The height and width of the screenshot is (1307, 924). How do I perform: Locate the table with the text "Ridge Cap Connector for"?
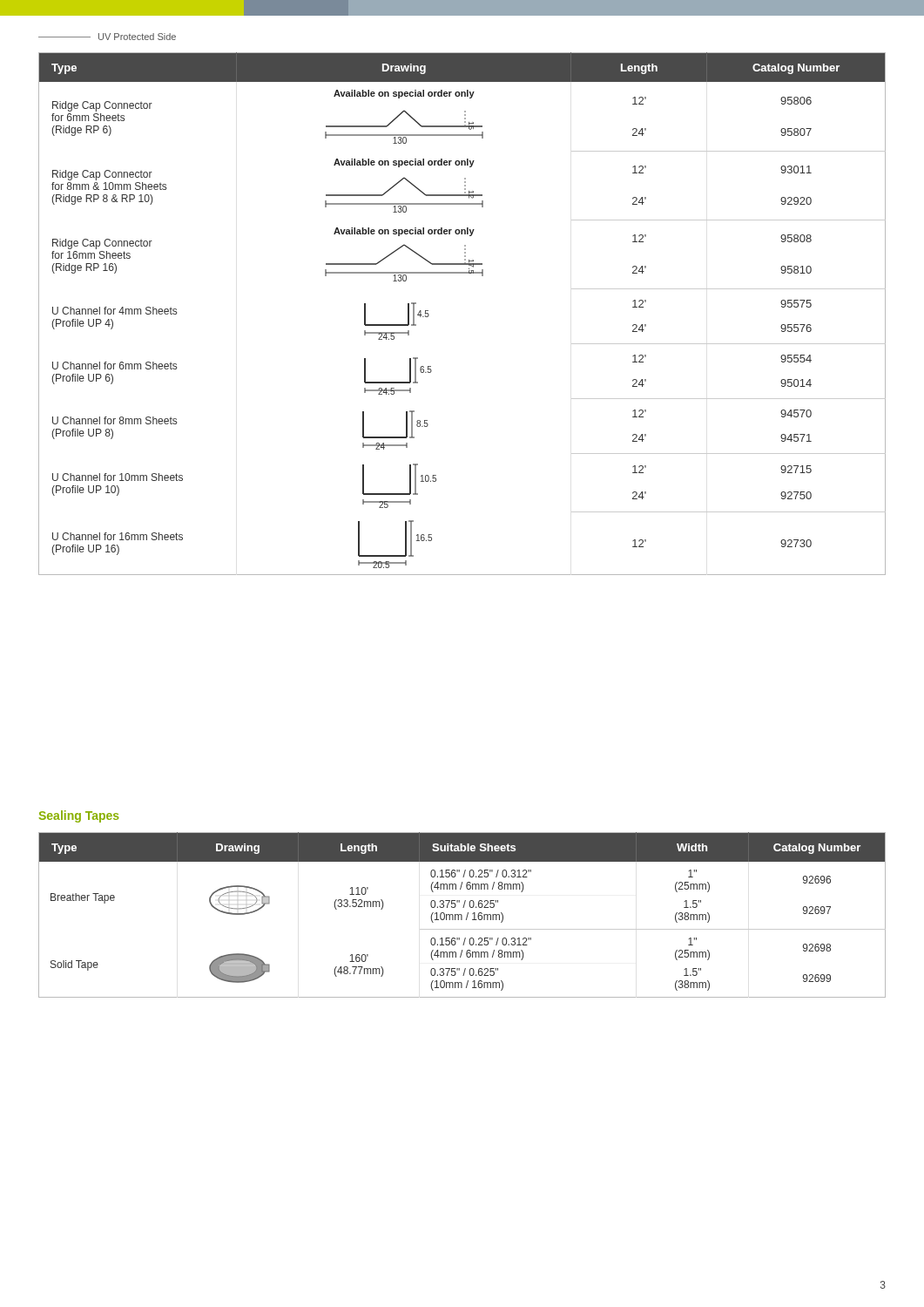462,314
